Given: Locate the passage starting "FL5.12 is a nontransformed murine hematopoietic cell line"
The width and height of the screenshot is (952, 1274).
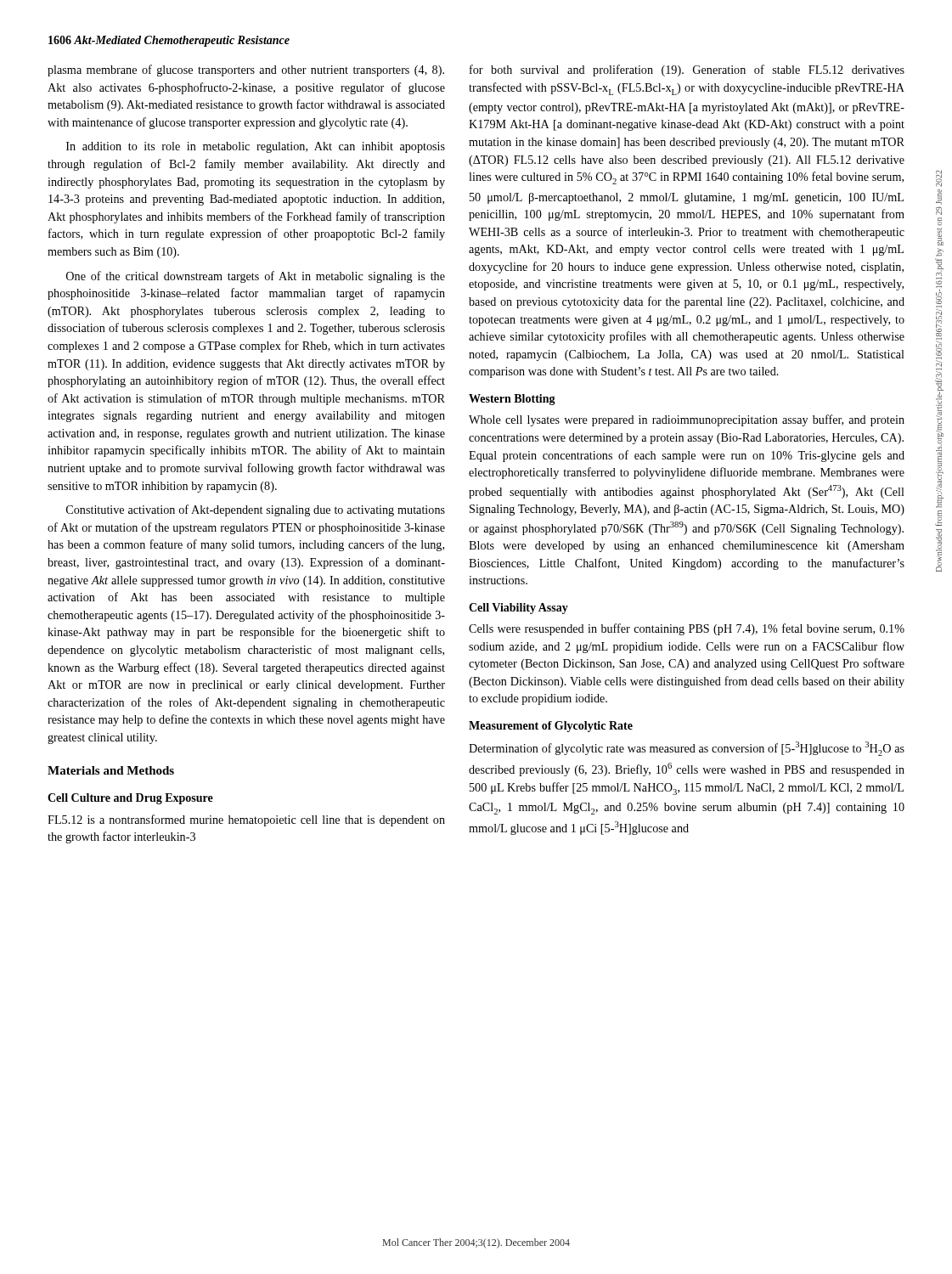Looking at the screenshot, I should pos(246,828).
